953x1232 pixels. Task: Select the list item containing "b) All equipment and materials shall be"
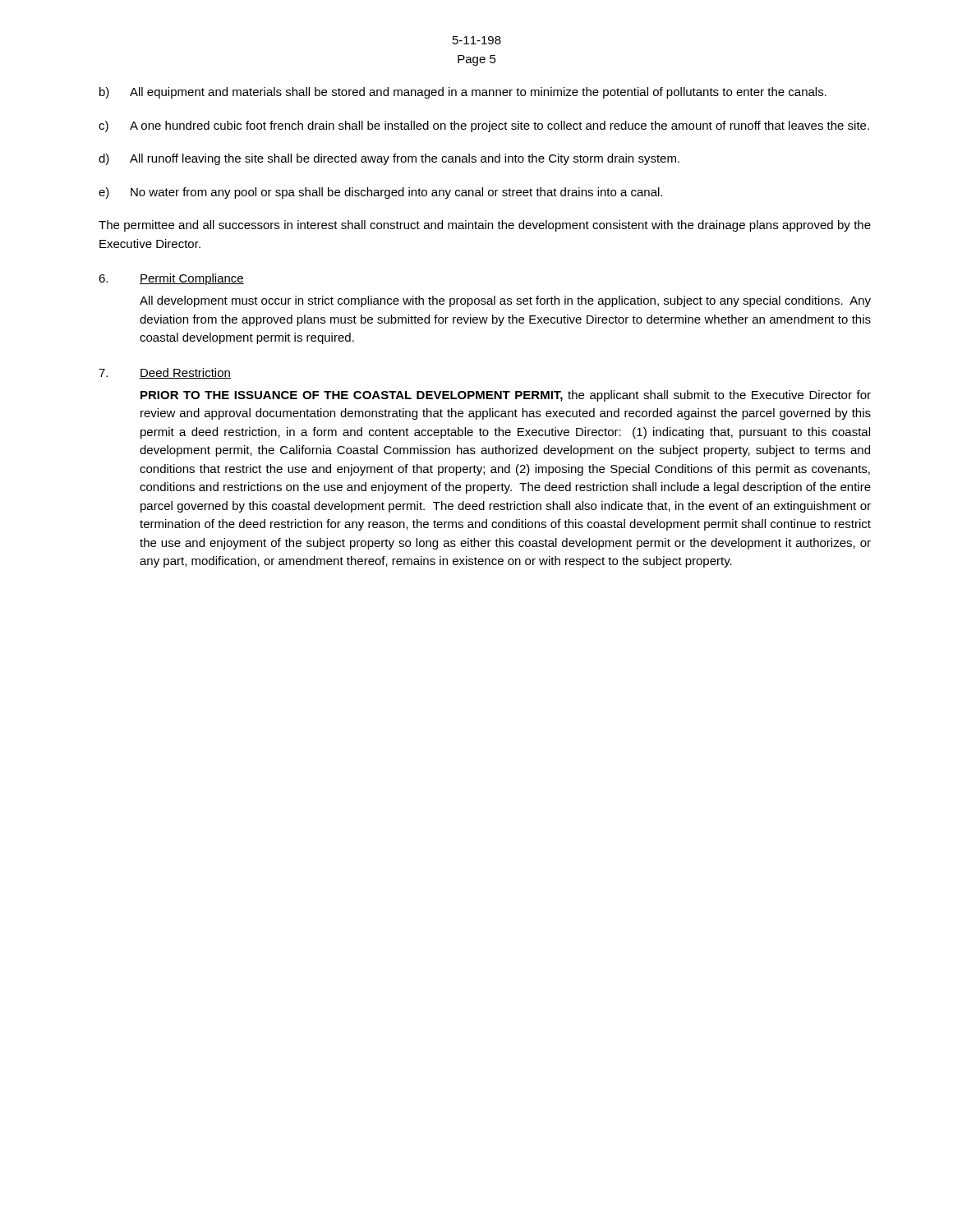pos(485,92)
